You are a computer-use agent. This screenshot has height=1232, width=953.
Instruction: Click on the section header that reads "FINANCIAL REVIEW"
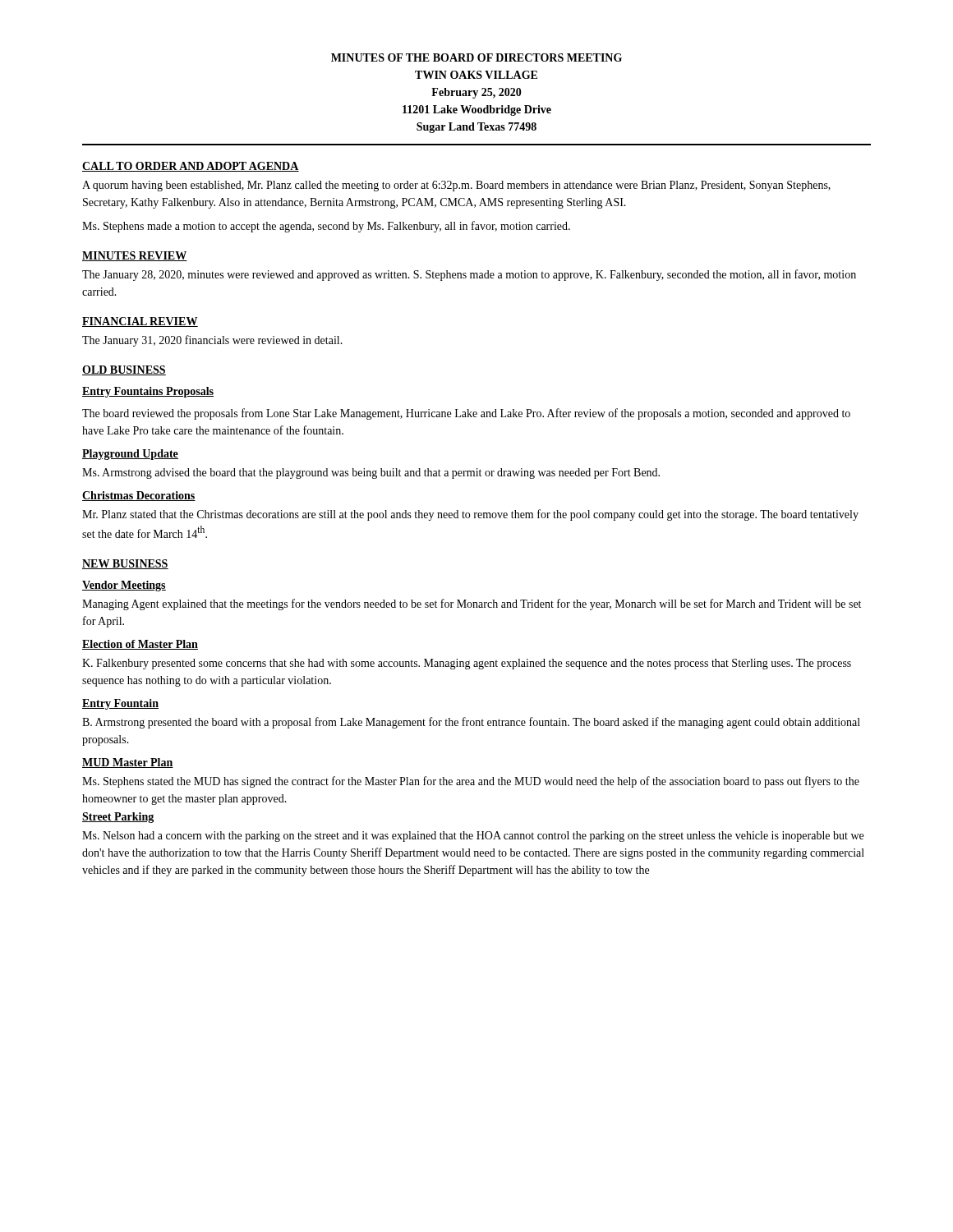click(140, 322)
